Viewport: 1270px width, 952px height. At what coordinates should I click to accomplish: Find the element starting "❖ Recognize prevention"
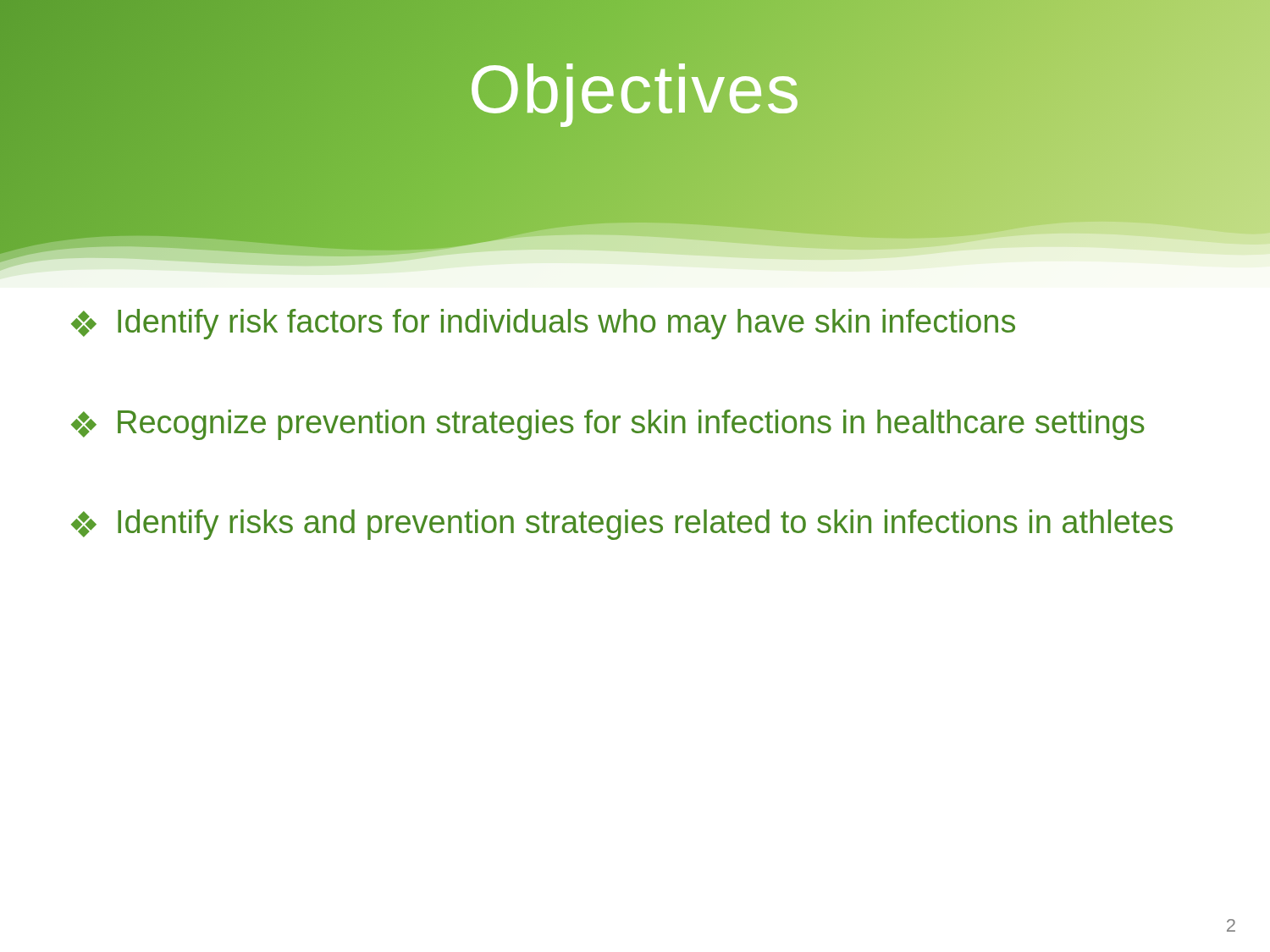pyautogui.click(x=606, y=425)
